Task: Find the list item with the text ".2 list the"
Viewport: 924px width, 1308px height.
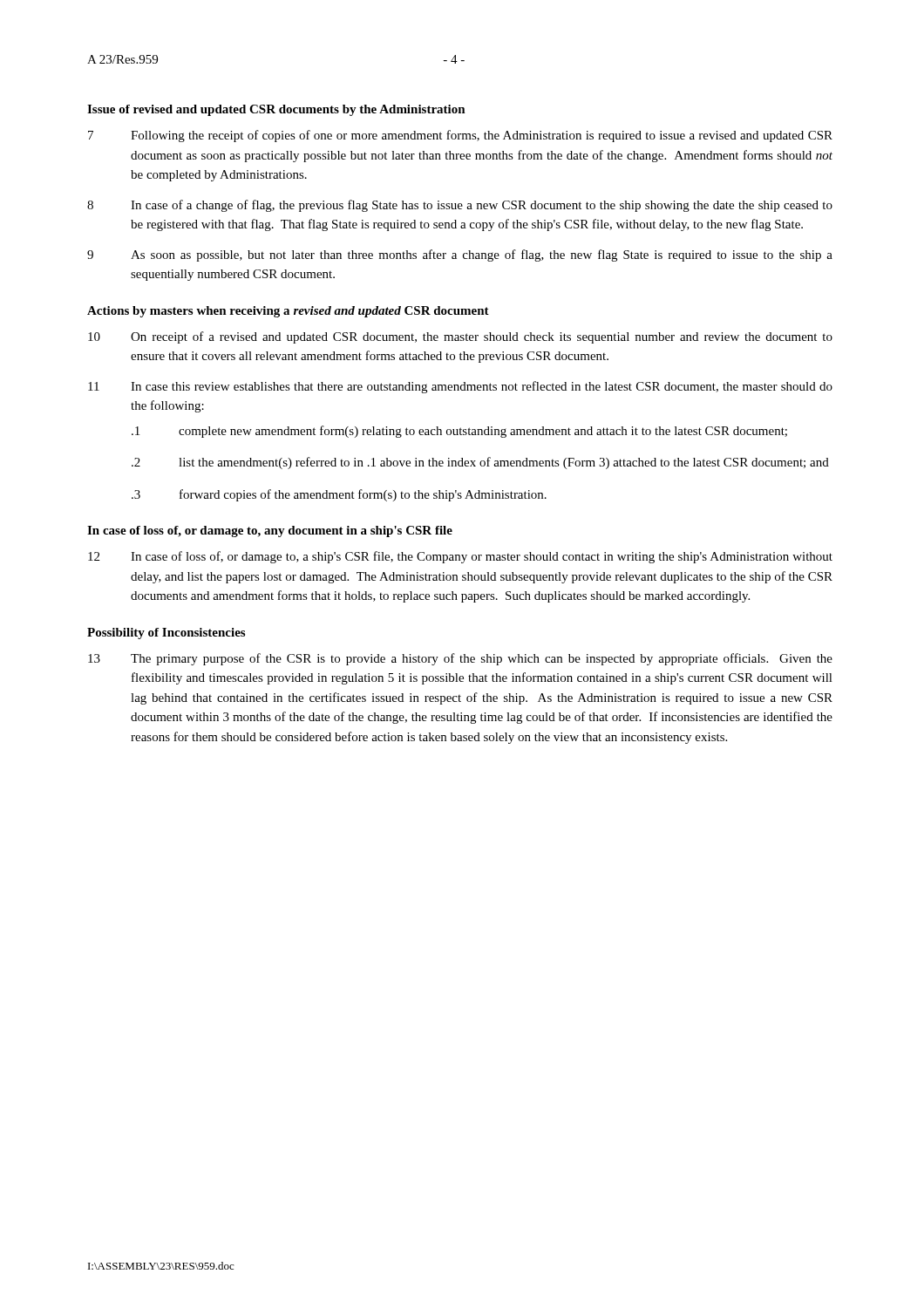Action: point(484,462)
